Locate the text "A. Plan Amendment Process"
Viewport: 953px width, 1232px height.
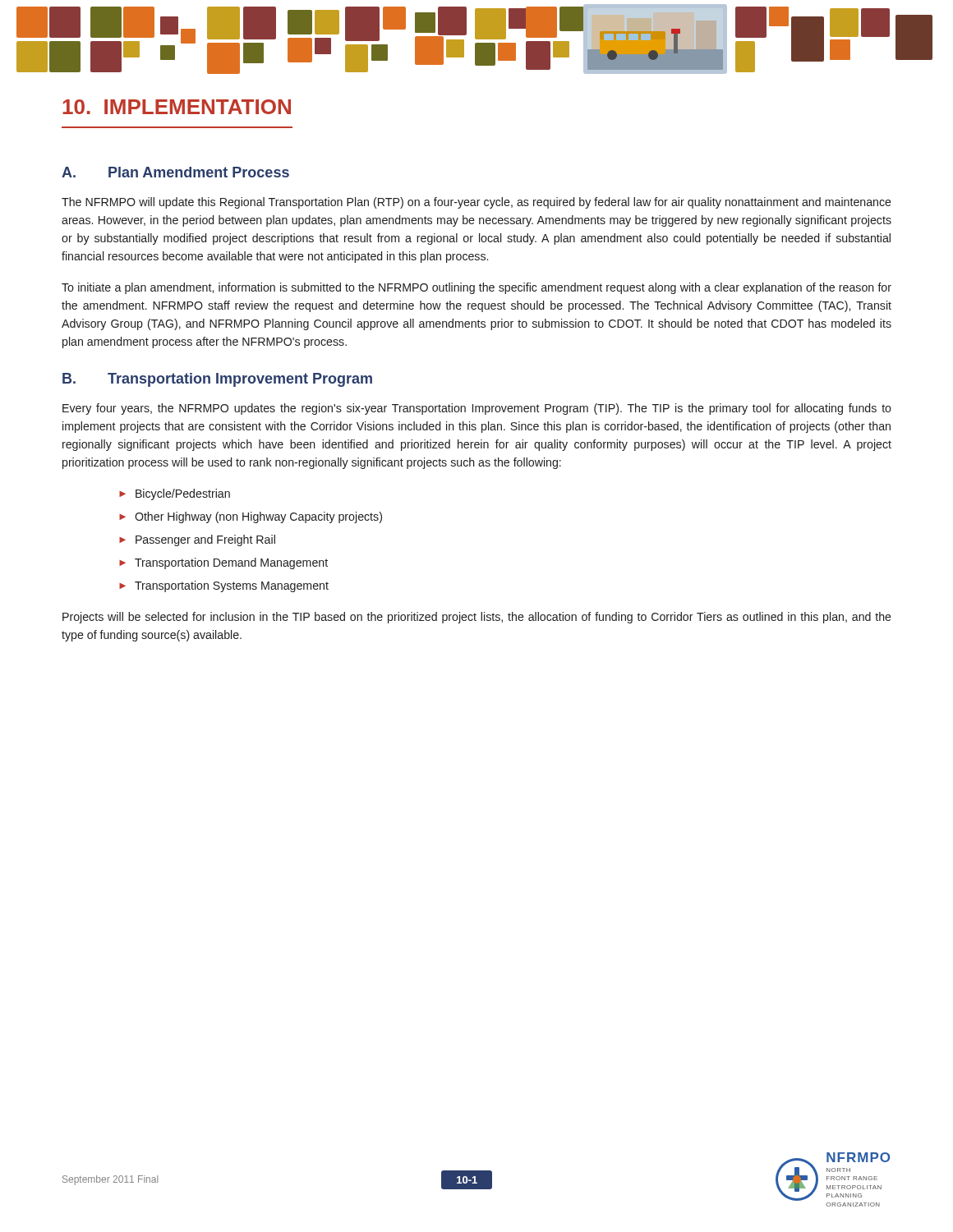(x=176, y=173)
